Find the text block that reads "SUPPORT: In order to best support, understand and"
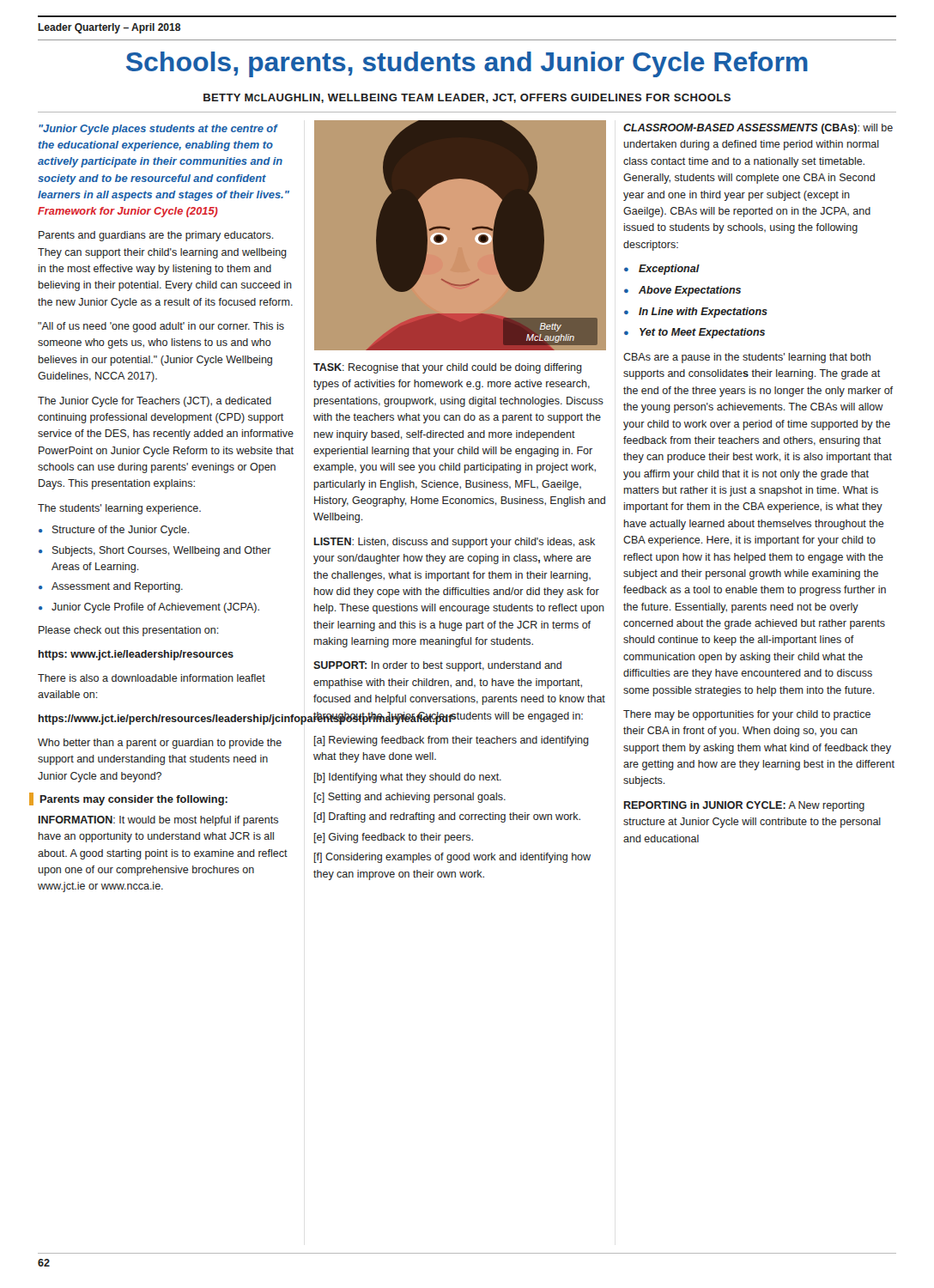Screen dimensions: 1288x934 (x=460, y=691)
